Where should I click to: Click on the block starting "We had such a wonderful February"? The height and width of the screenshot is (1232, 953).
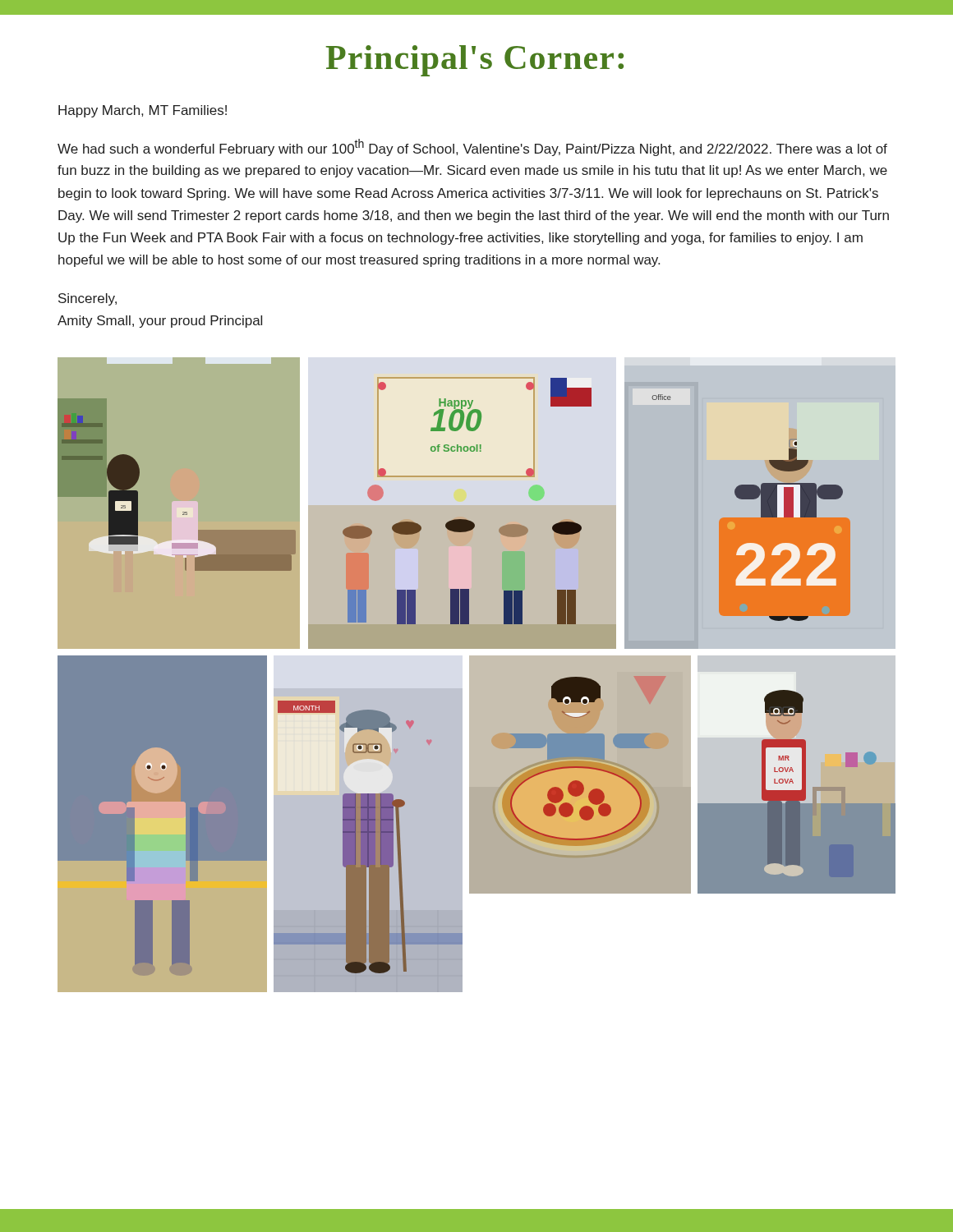(x=474, y=202)
